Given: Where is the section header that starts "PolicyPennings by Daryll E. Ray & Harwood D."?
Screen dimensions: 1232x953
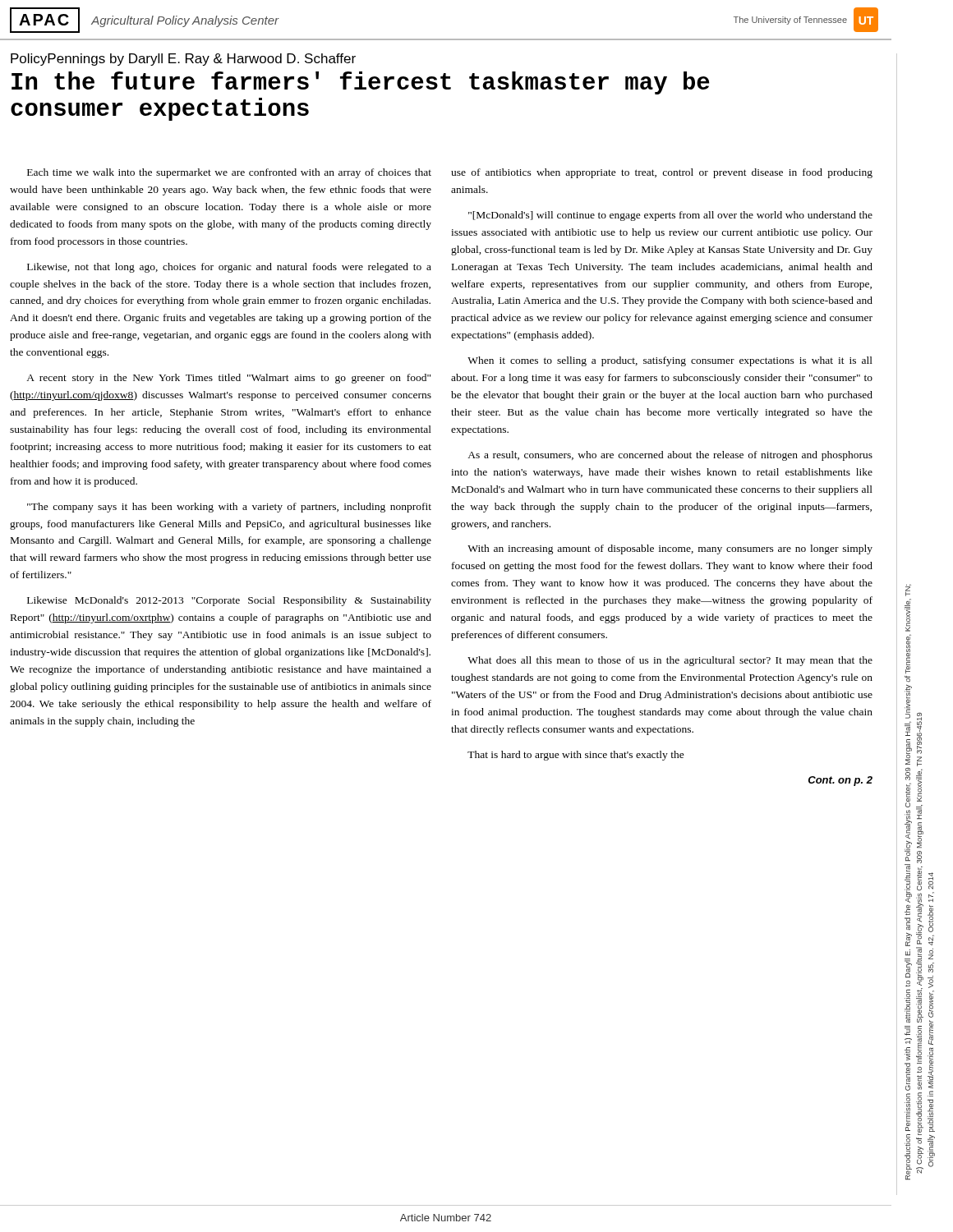Looking at the screenshot, I should [183, 59].
